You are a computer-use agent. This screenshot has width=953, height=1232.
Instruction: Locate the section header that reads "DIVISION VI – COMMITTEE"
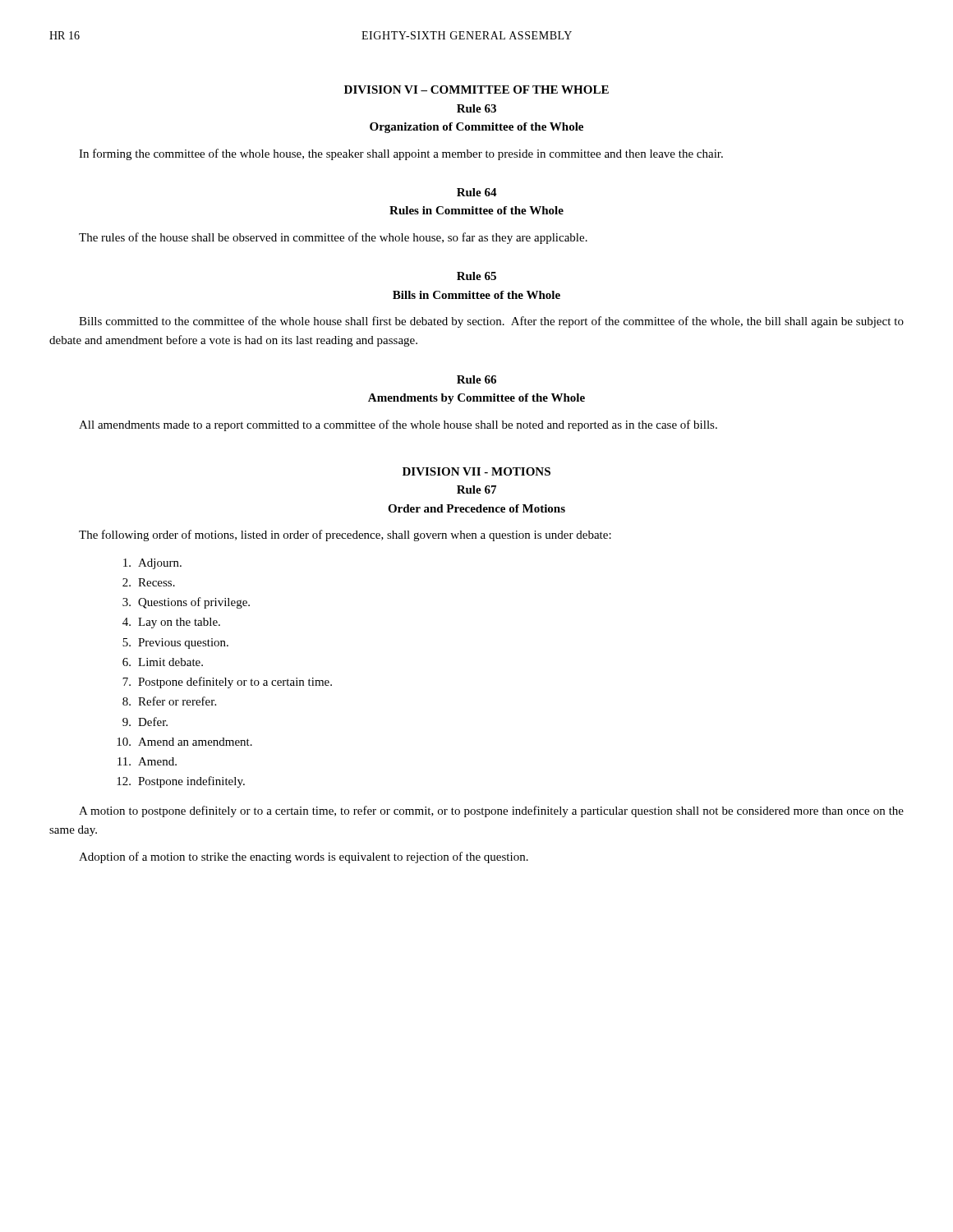click(x=476, y=108)
